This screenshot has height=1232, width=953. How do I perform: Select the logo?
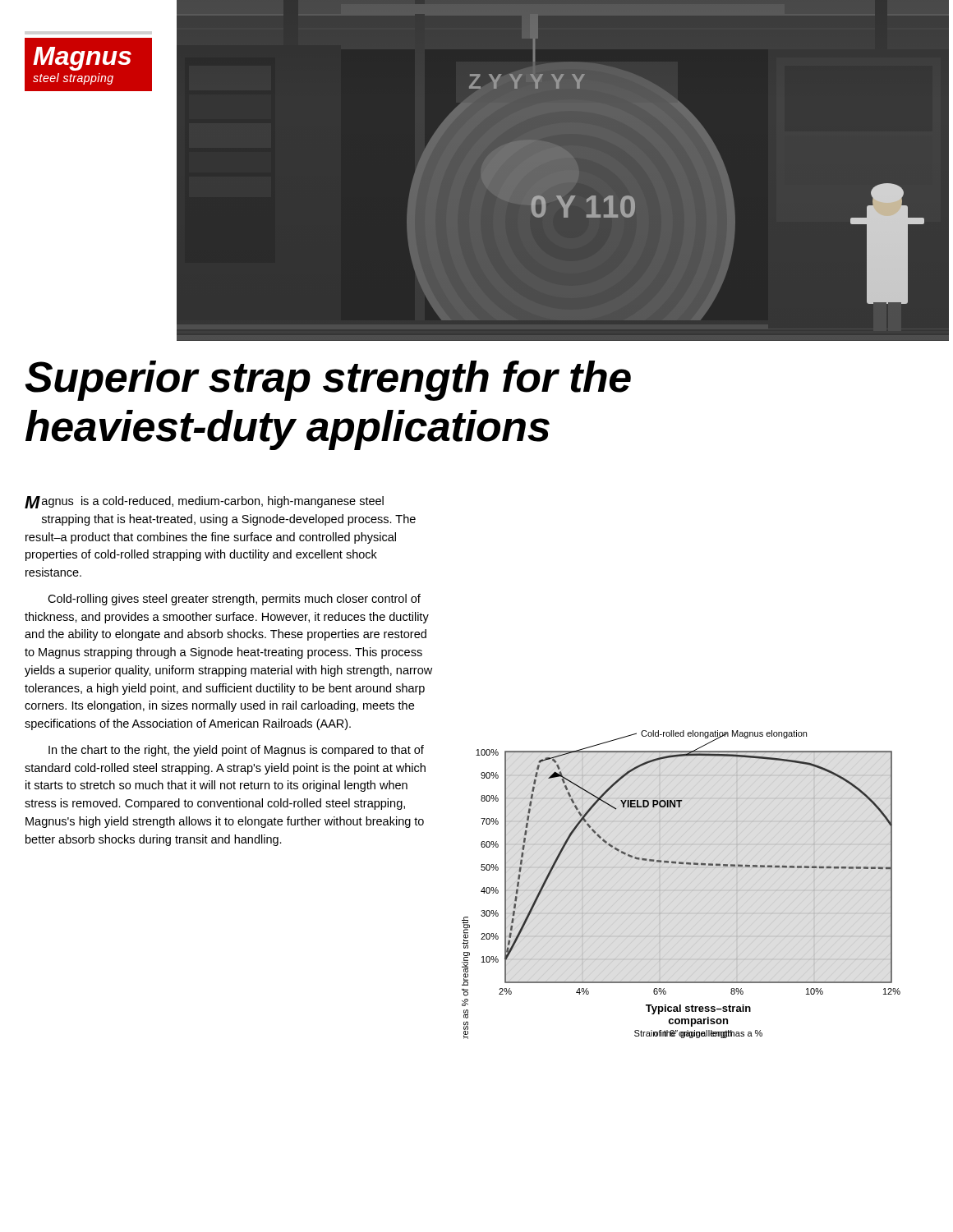97,61
